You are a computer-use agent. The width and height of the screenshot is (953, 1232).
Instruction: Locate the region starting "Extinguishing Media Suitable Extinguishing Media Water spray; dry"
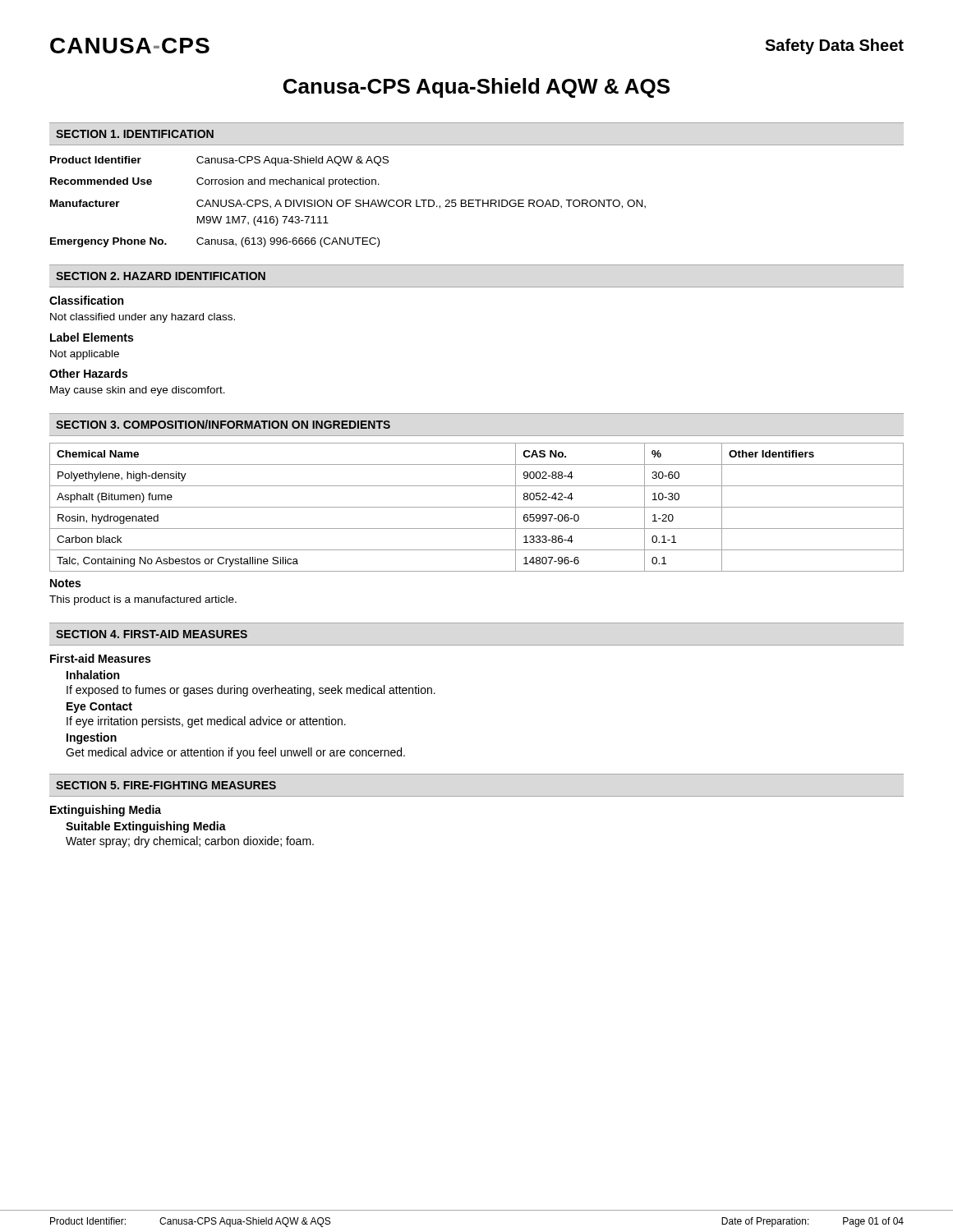106,811
